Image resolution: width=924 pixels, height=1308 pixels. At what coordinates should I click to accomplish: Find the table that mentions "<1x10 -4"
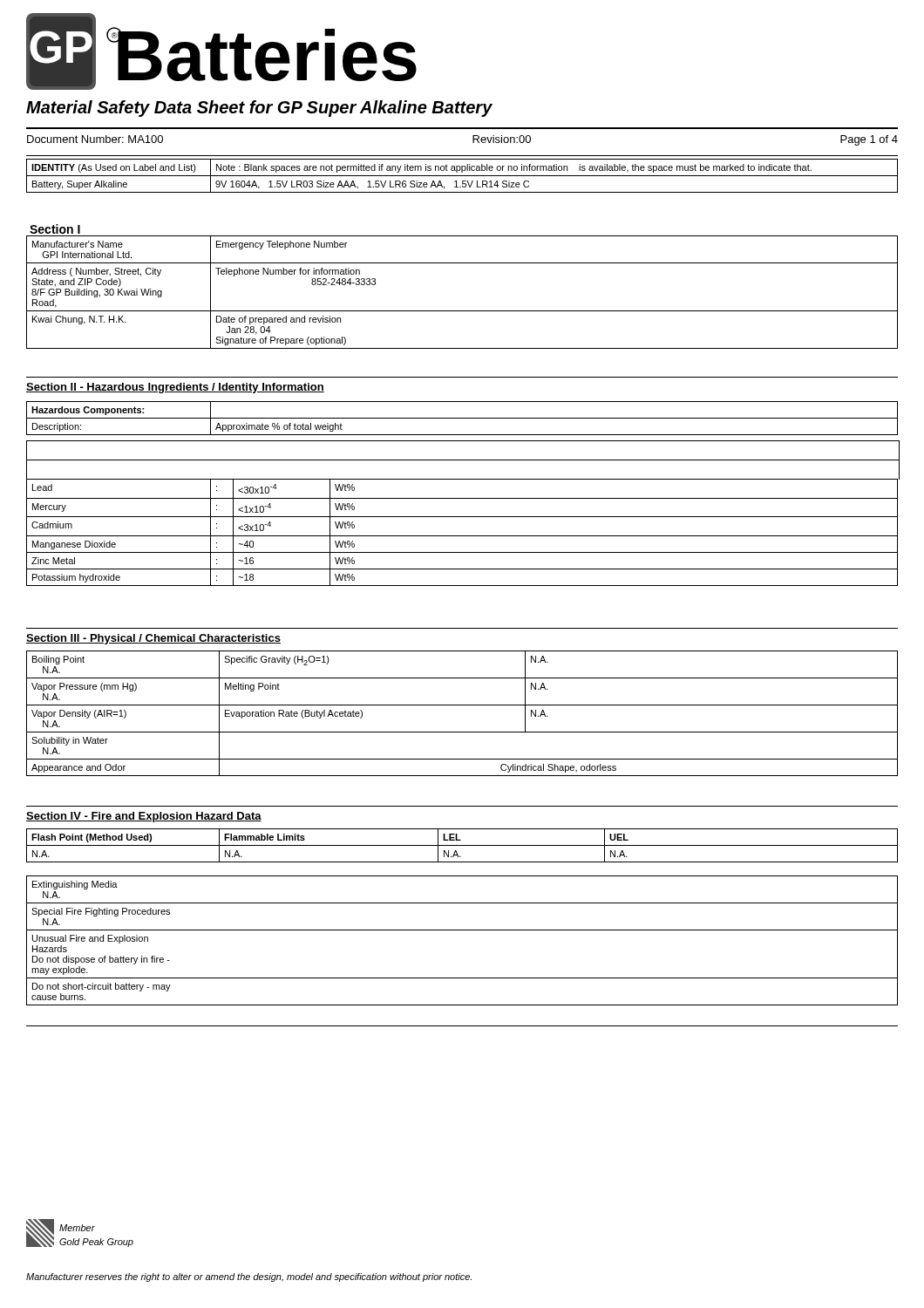462,532
